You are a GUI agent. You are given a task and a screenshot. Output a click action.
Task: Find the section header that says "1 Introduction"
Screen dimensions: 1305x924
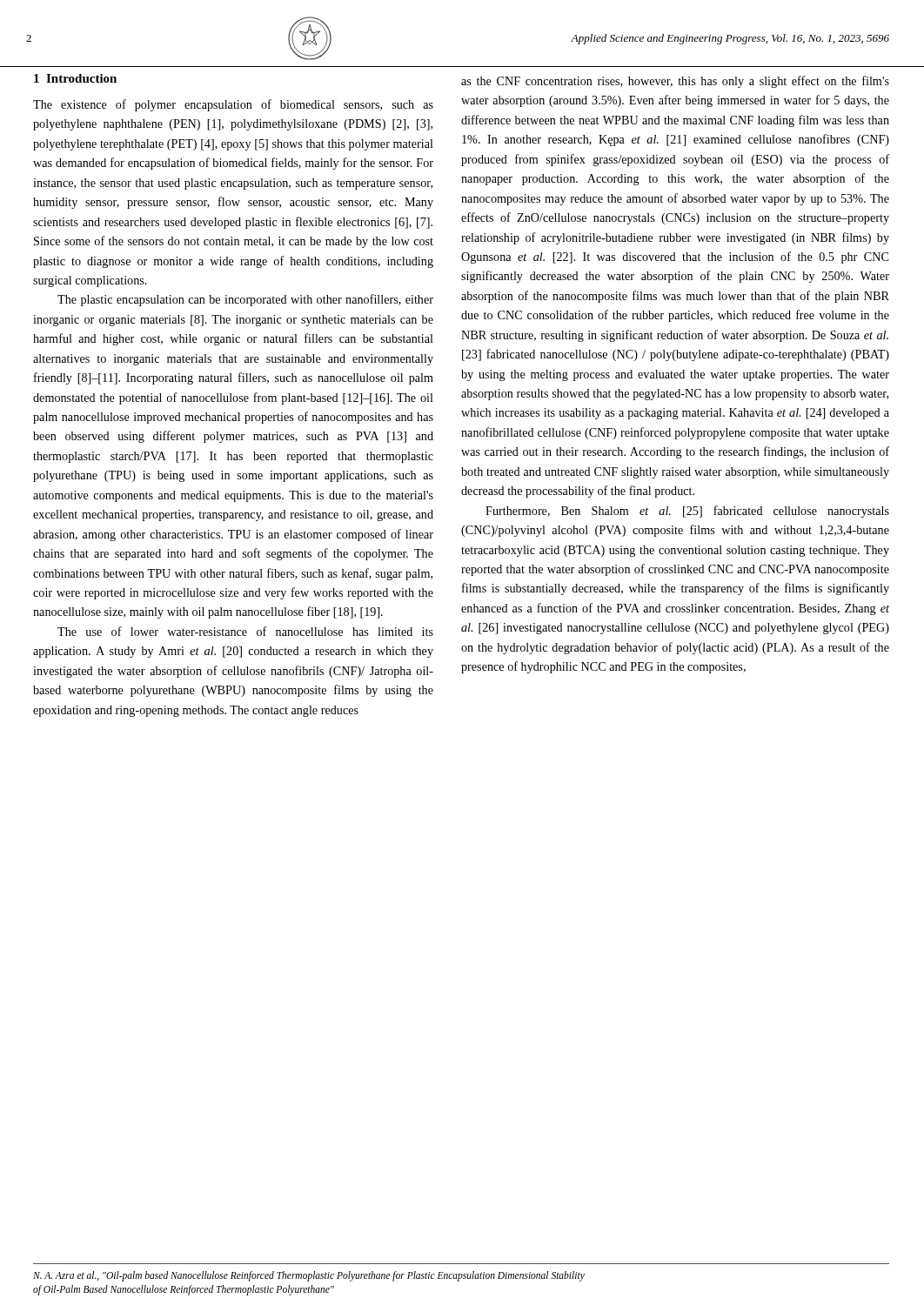pos(75,78)
